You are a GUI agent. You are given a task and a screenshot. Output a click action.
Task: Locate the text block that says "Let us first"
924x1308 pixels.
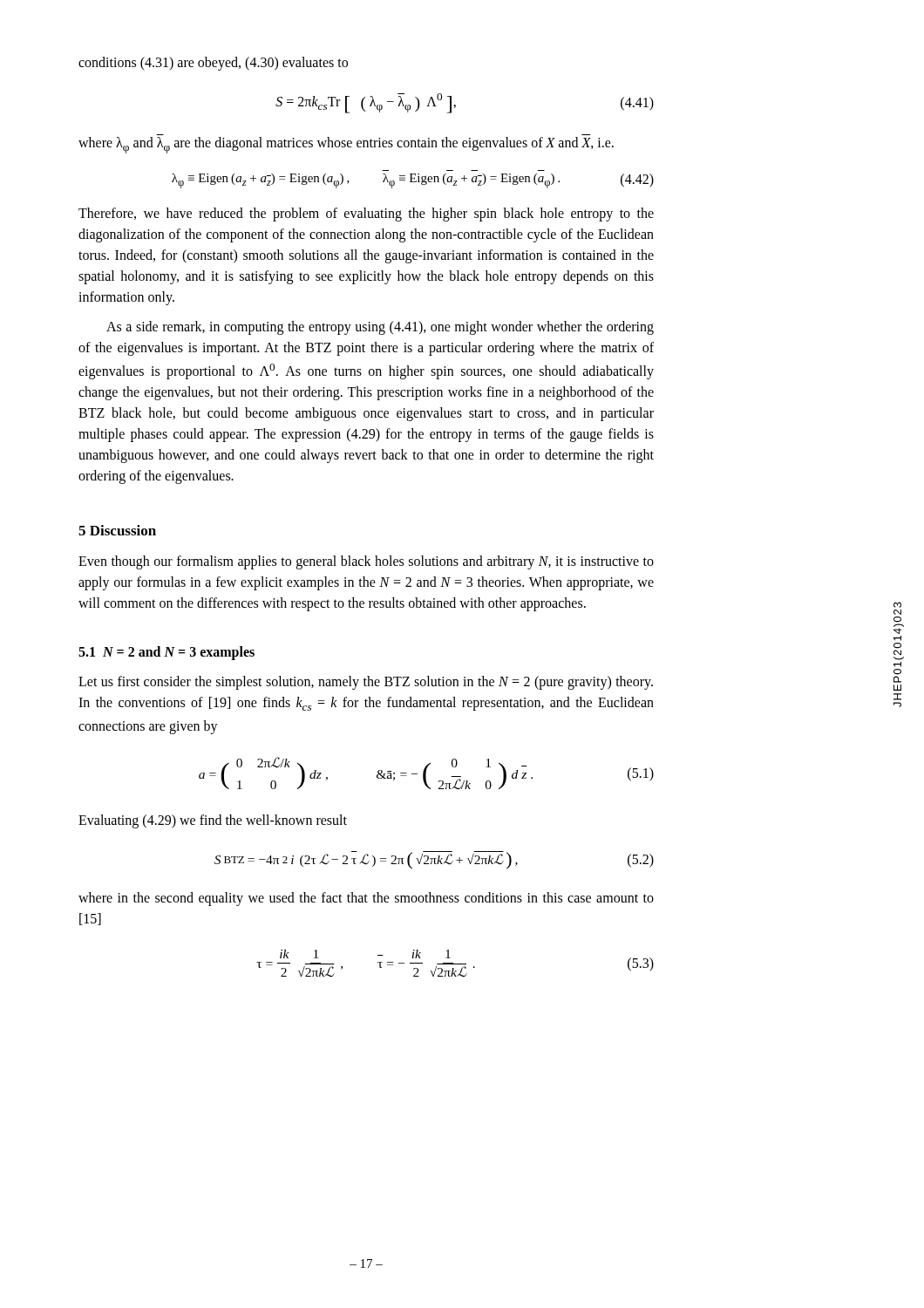pyautogui.click(x=366, y=704)
